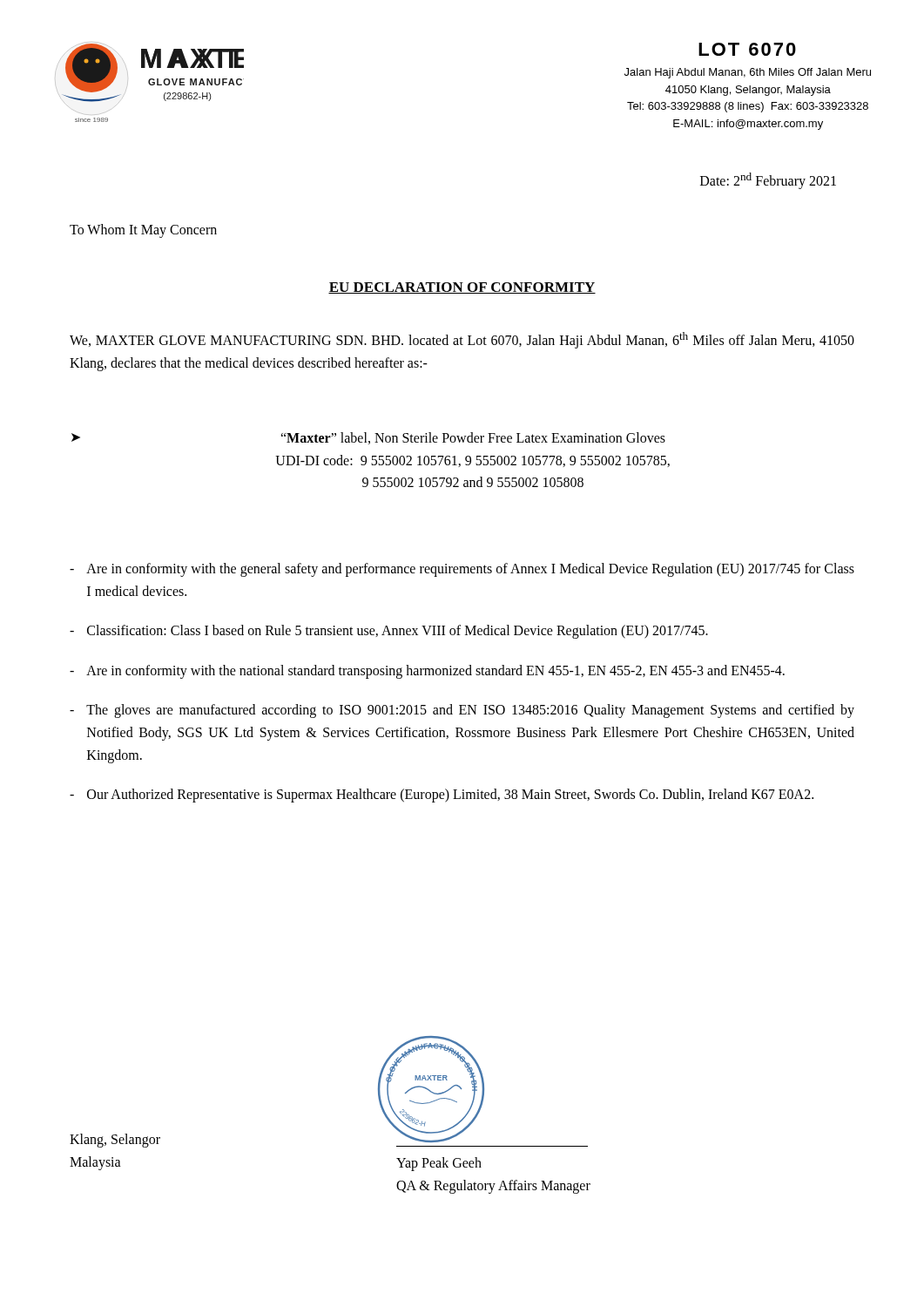Find the text starting "- The gloves are manufactured according to ISO"
This screenshot has height=1307, width=924.
(x=462, y=733)
